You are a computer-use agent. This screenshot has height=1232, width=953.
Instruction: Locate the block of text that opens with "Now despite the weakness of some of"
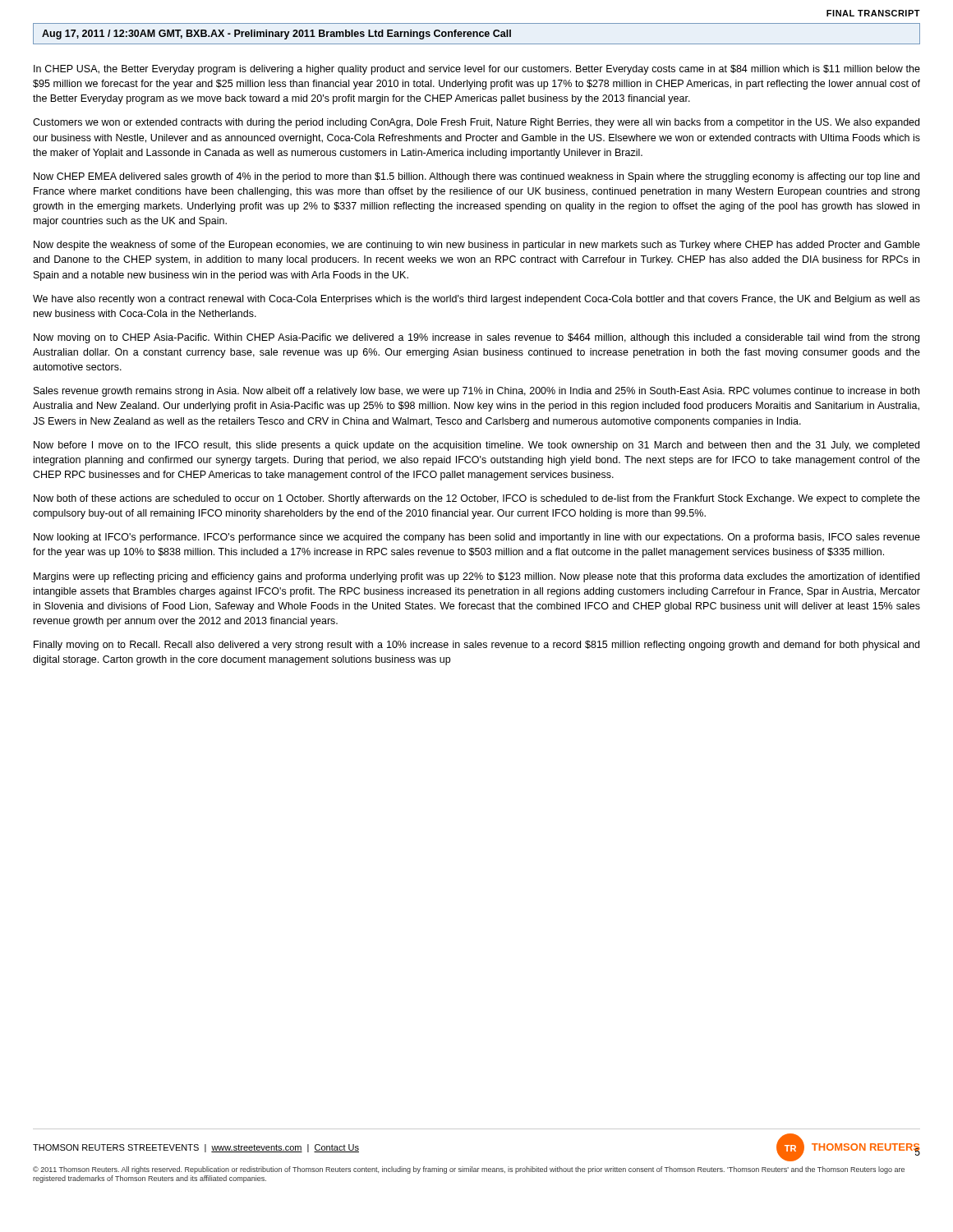click(x=476, y=260)
